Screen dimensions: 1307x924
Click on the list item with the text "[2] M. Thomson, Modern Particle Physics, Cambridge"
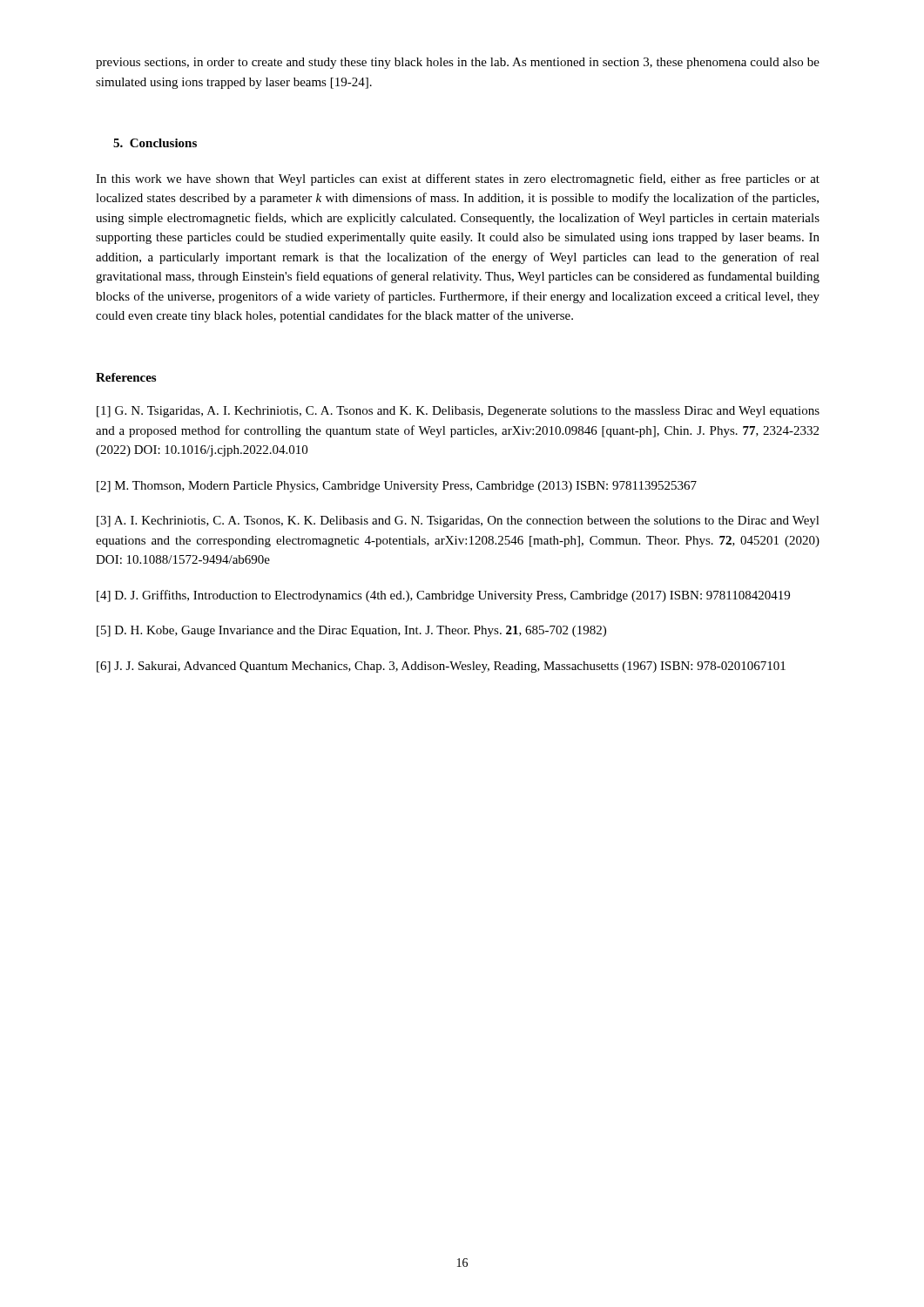tap(396, 485)
